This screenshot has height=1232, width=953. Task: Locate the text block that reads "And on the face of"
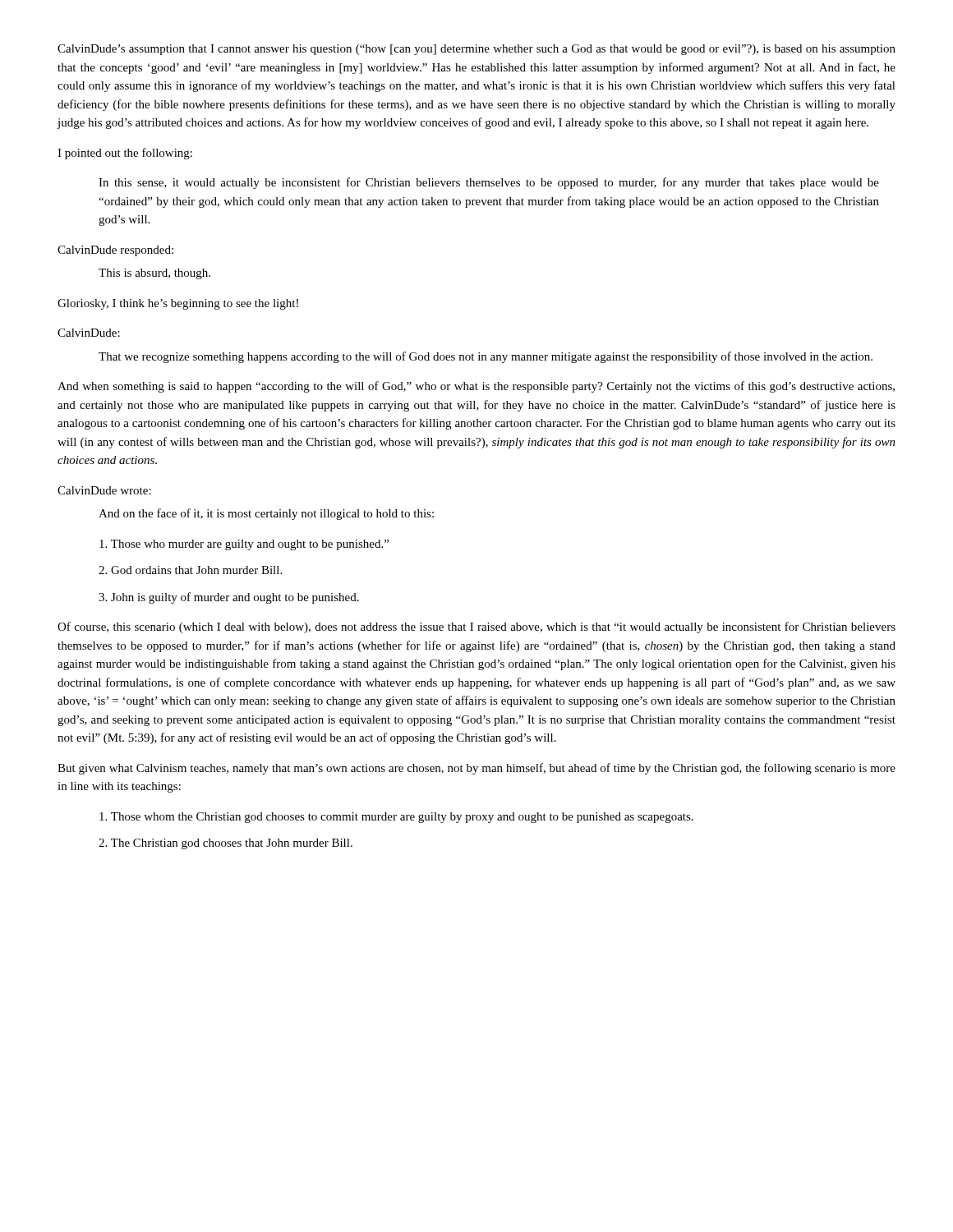[267, 513]
